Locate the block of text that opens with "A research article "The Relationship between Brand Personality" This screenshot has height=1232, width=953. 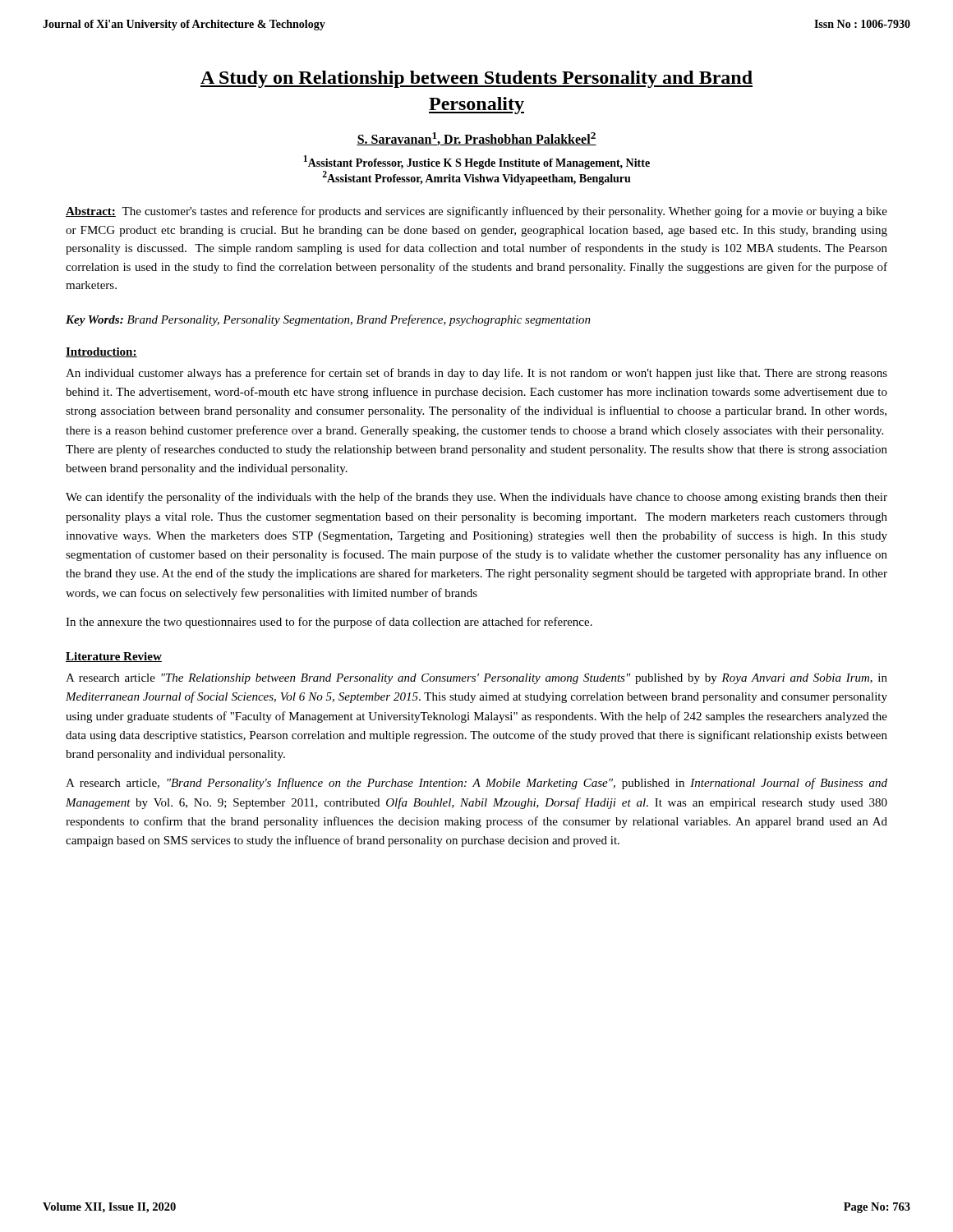[476, 716]
